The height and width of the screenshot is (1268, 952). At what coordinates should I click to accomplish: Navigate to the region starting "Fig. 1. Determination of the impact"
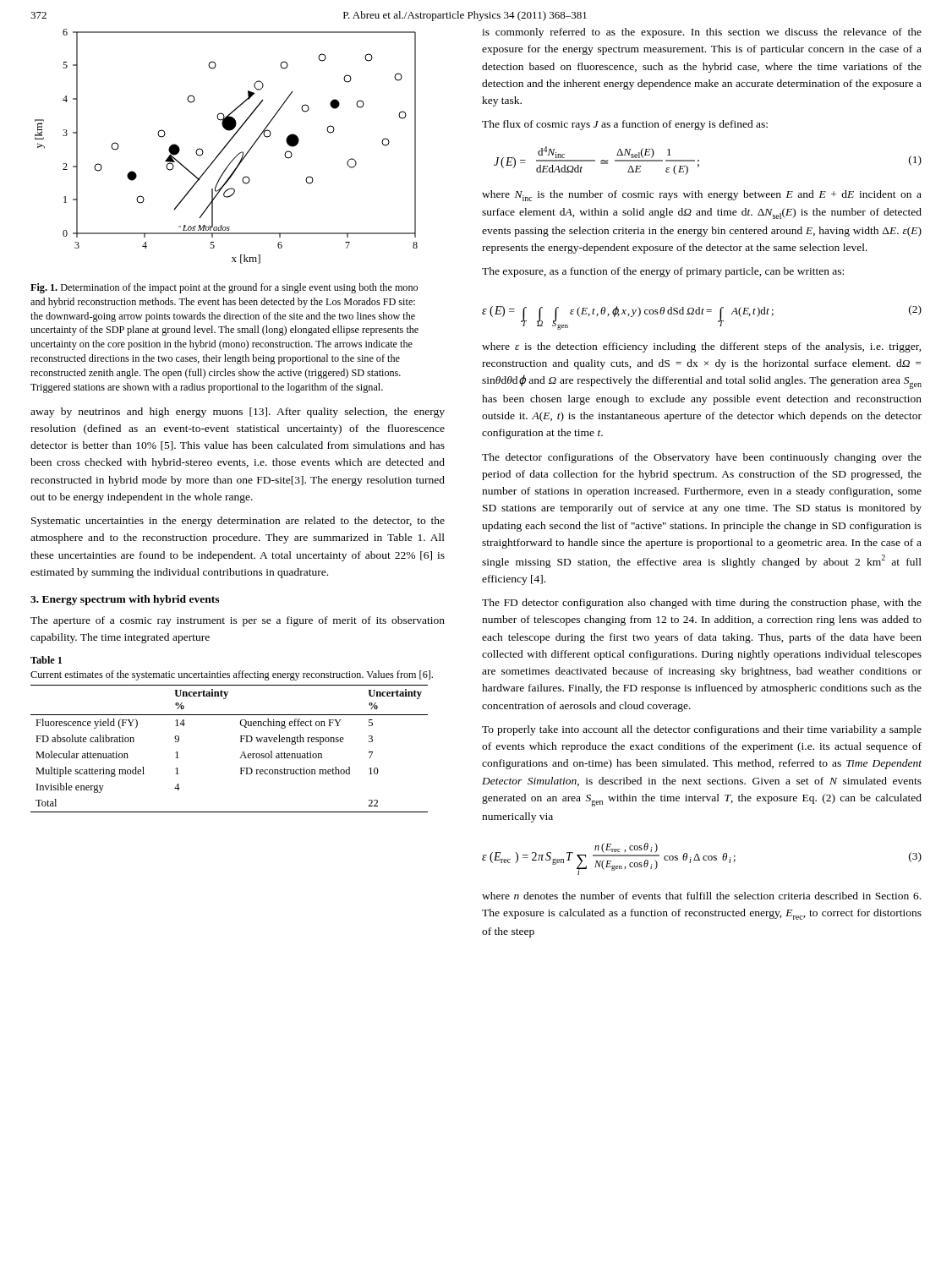pyautogui.click(x=225, y=337)
